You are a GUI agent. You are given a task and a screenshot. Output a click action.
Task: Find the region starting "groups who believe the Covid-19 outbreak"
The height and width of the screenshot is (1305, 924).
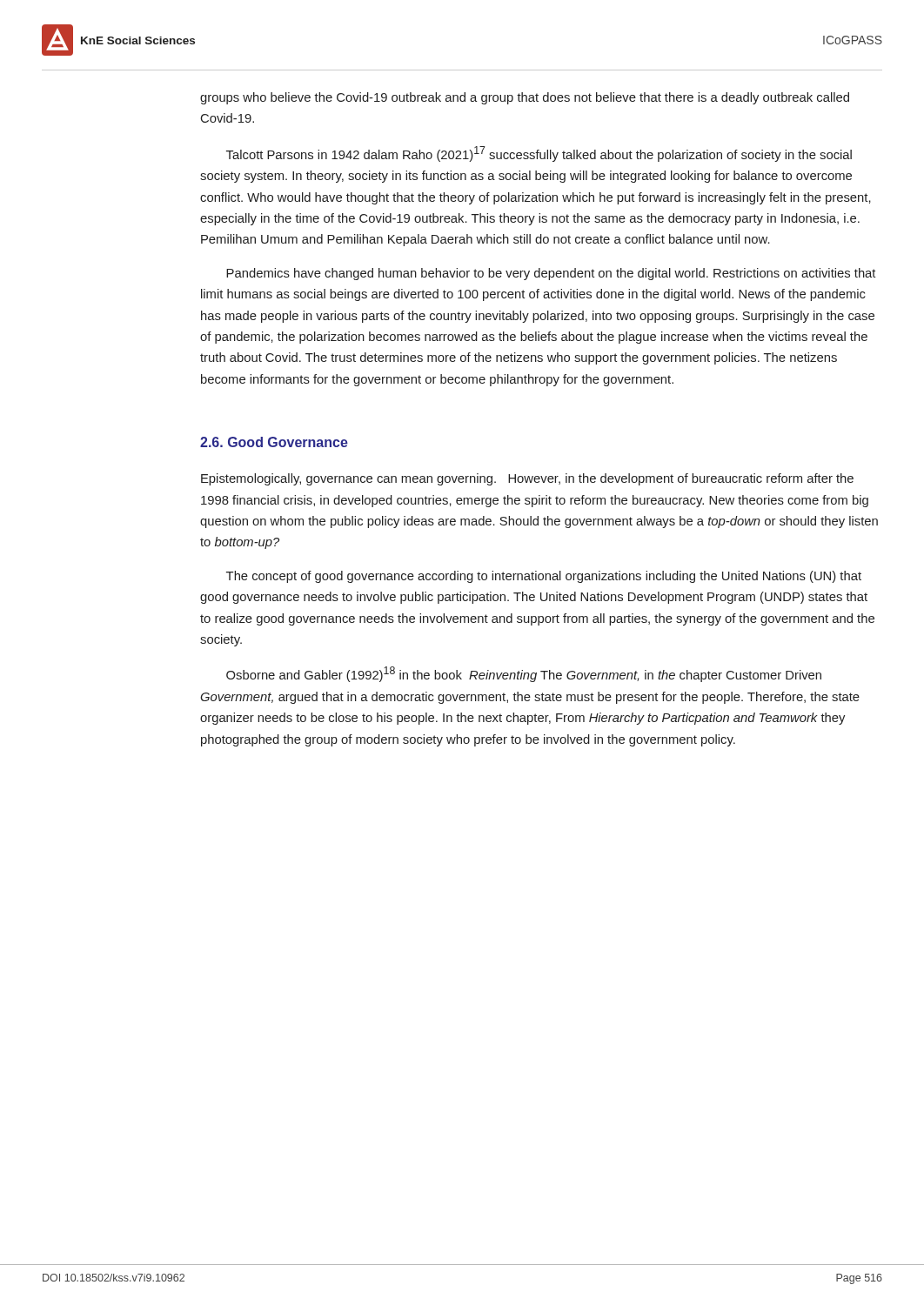coord(539,108)
